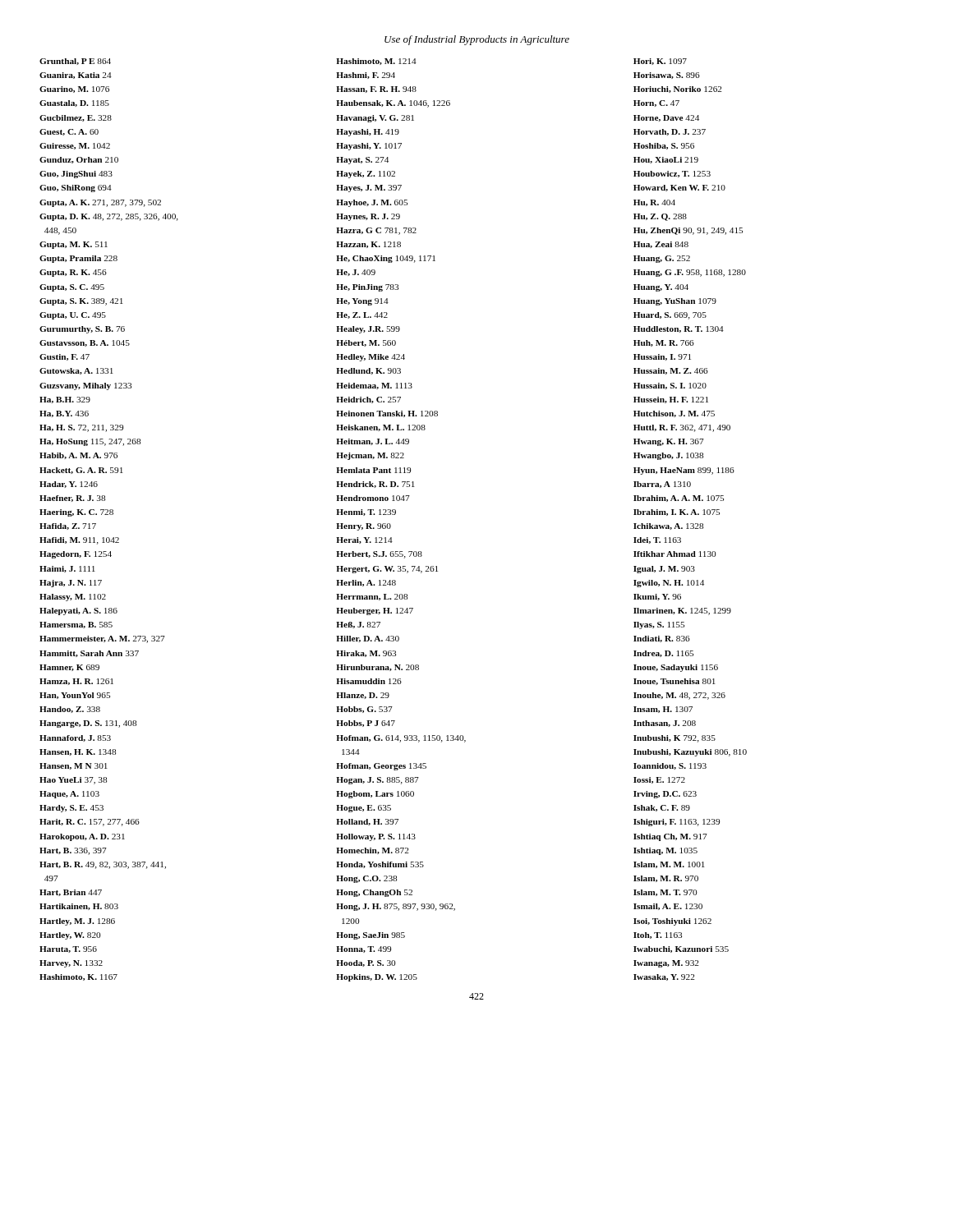Find the passage starting "Ilmarinen, K. 1245, 1299"

[x=682, y=610]
